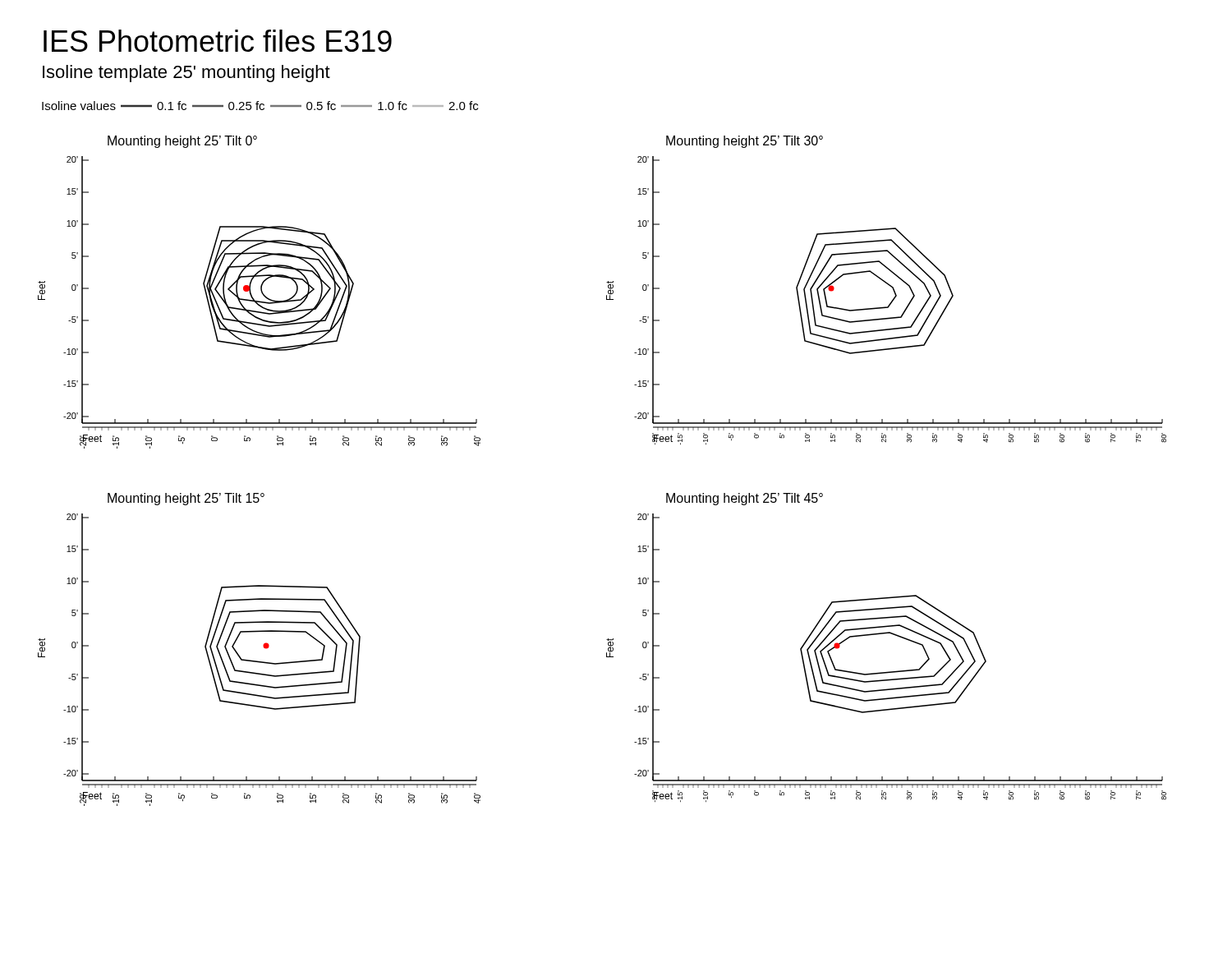This screenshot has width=1232, height=953.
Task: Point to the block starting "IES Photometric files E319"
Action: click(x=217, y=42)
